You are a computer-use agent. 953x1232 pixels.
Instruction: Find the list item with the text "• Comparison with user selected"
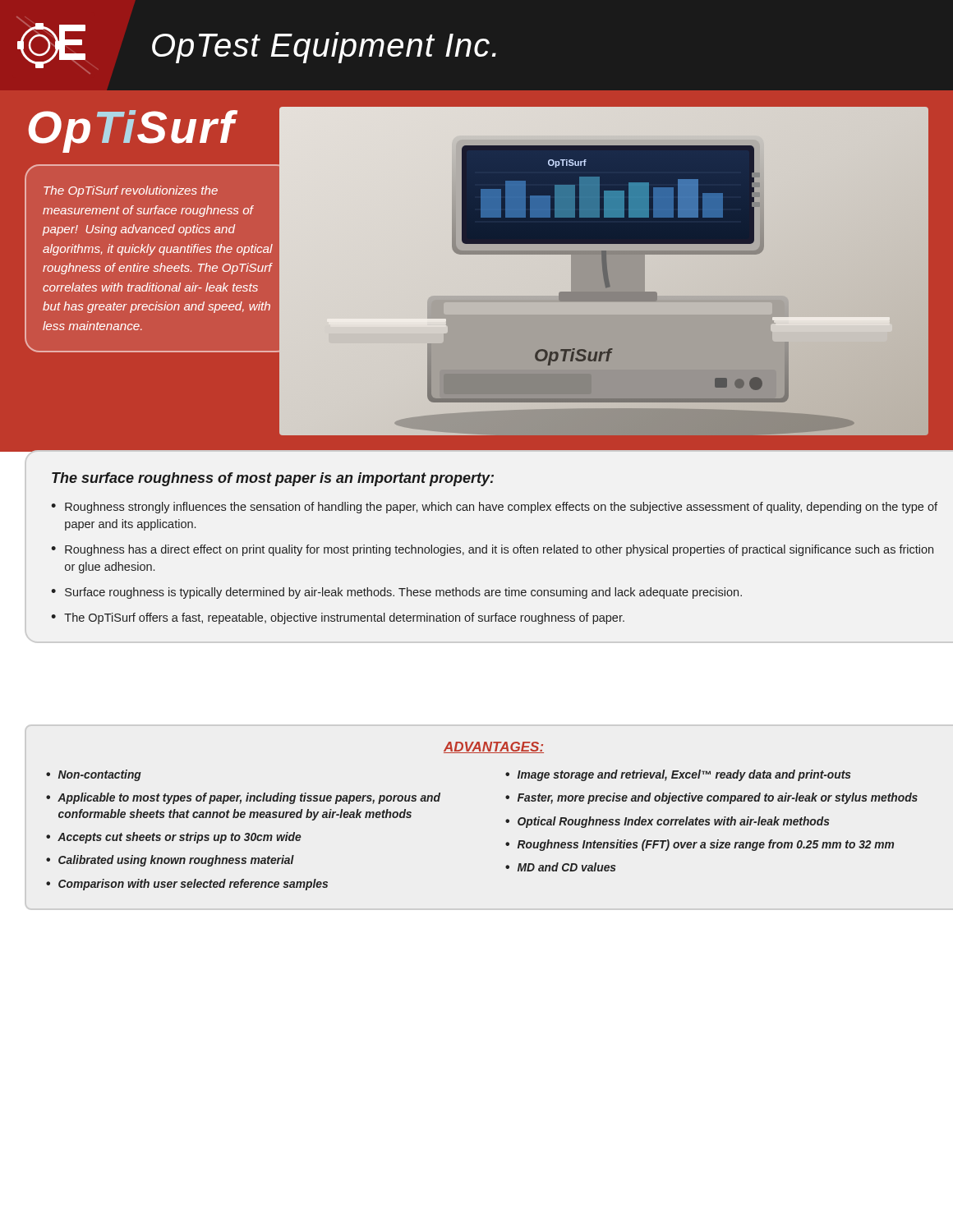(x=187, y=884)
